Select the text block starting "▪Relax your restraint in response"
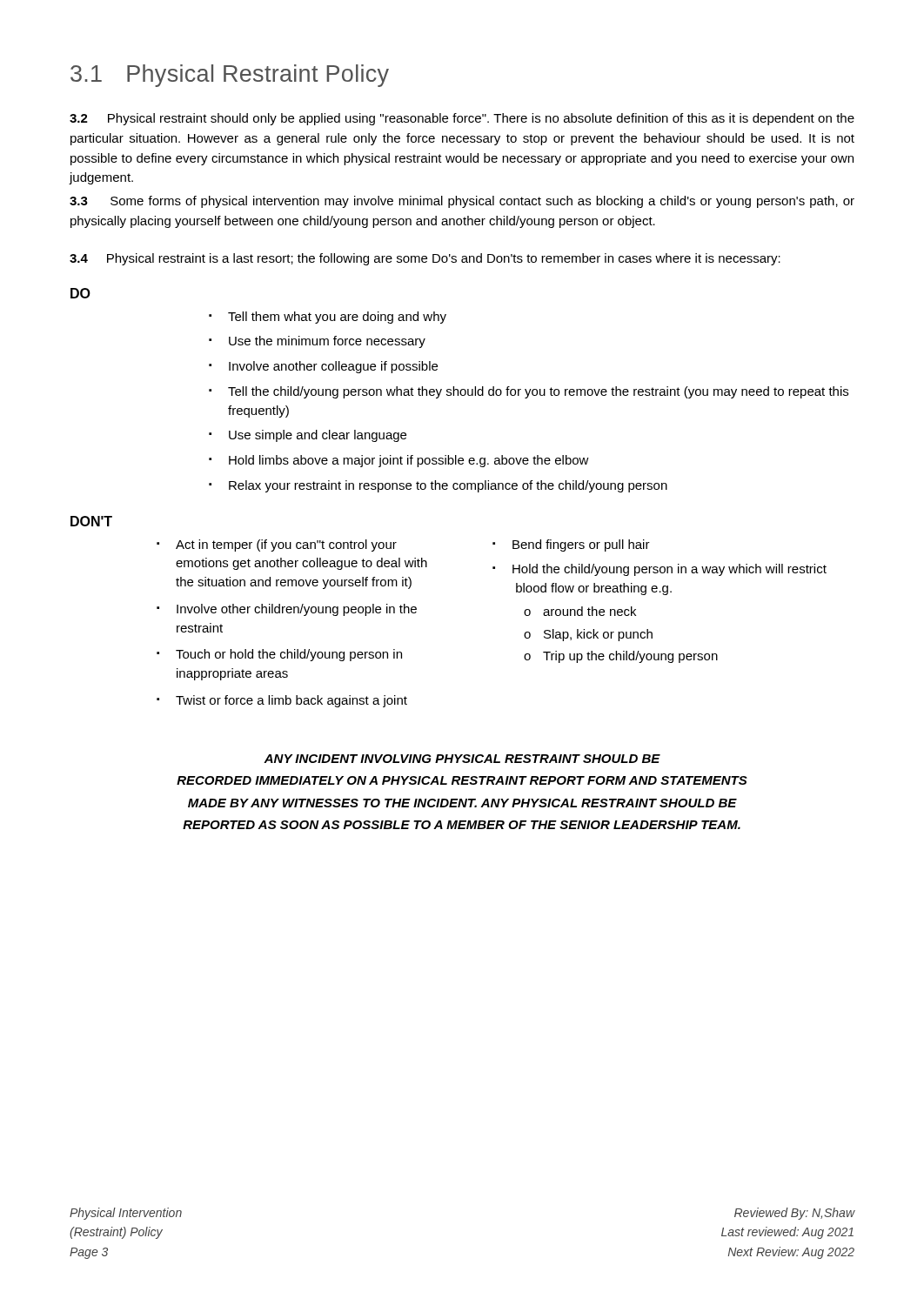Image resolution: width=924 pixels, height=1305 pixels. (438, 485)
